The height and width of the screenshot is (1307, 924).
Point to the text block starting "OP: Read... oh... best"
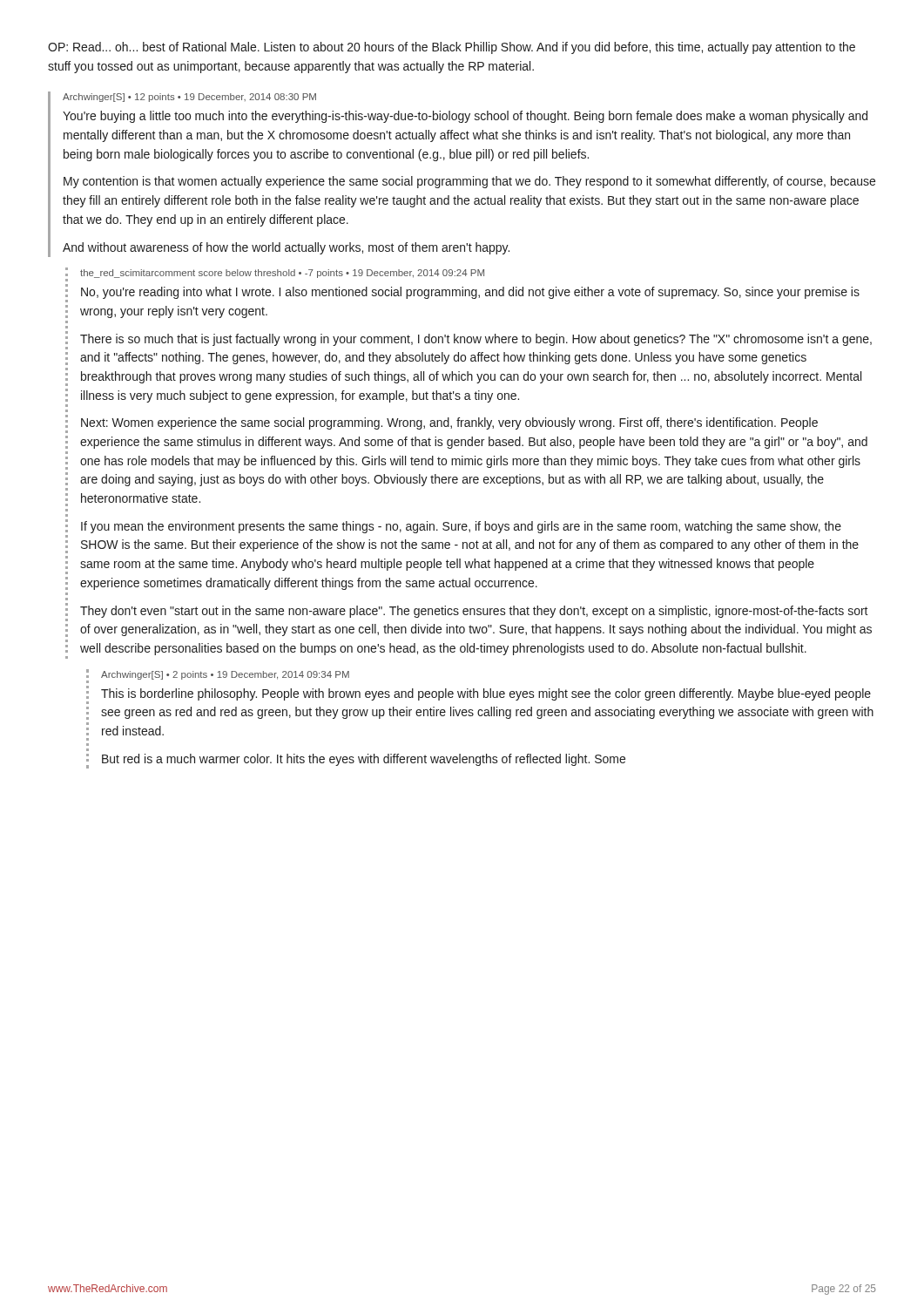[x=462, y=57]
